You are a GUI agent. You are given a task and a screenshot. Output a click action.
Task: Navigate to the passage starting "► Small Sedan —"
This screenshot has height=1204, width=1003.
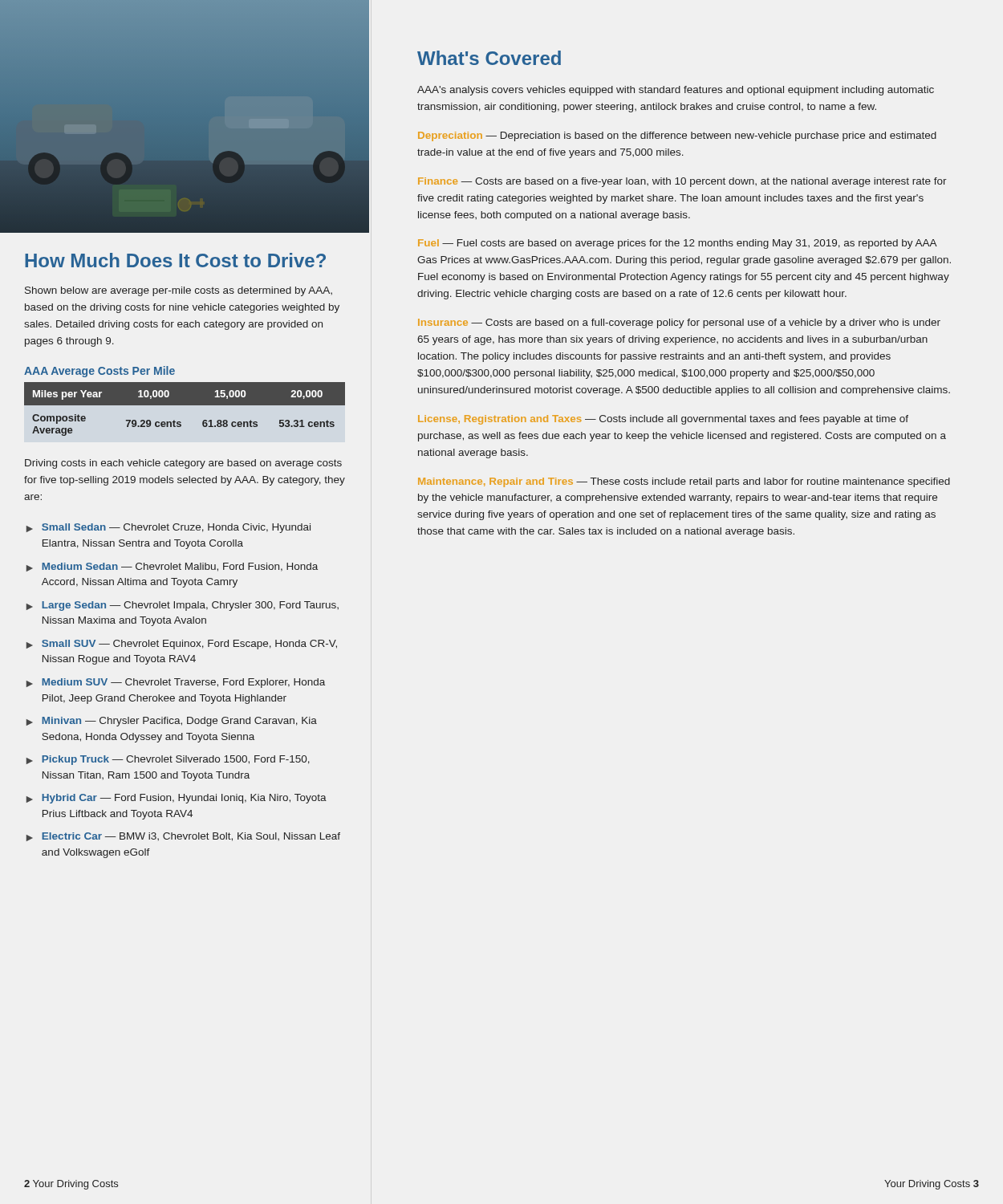[185, 535]
